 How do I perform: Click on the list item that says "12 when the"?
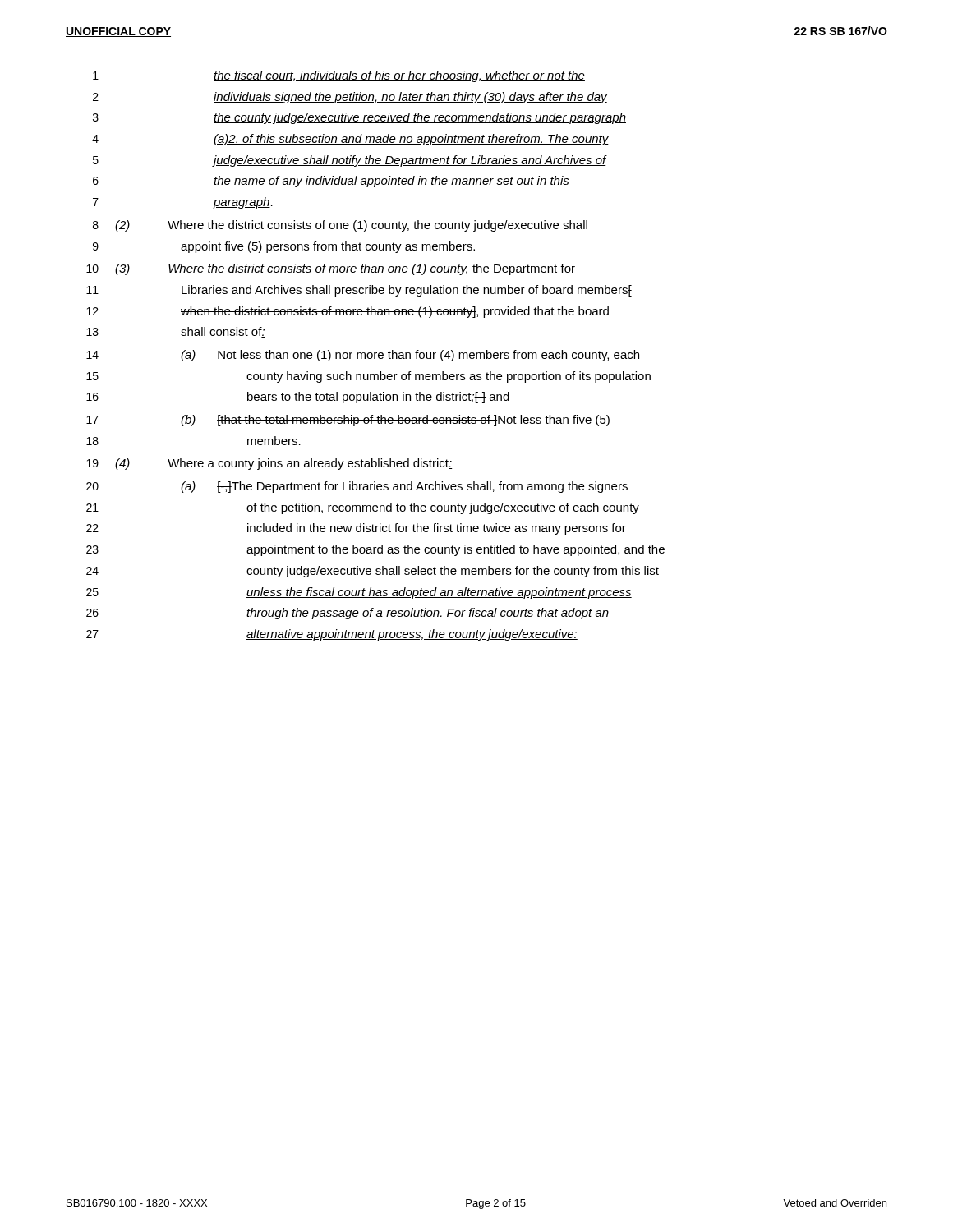click(x=476, y=311)
